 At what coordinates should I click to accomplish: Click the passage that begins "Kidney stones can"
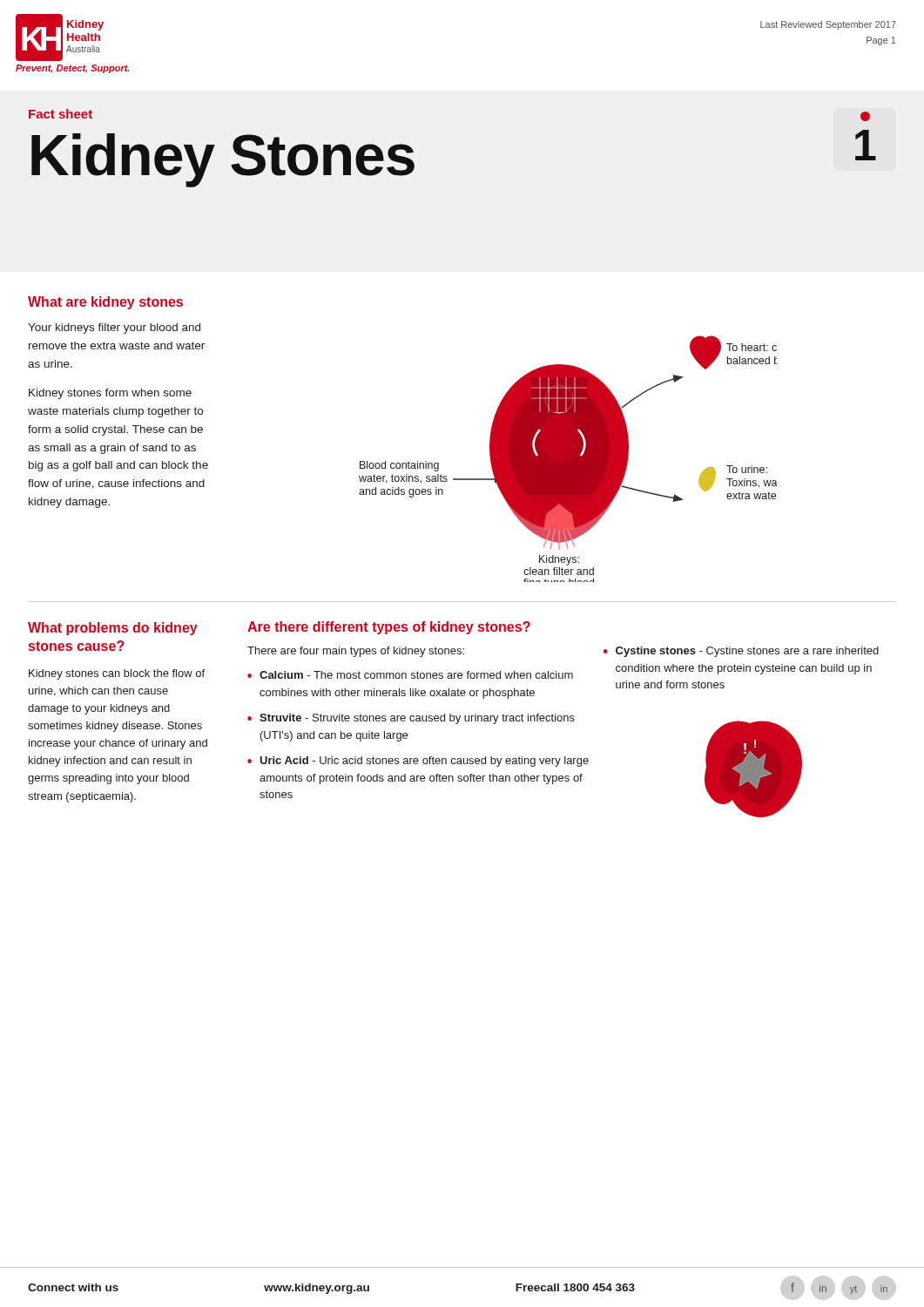pos(118,734)
